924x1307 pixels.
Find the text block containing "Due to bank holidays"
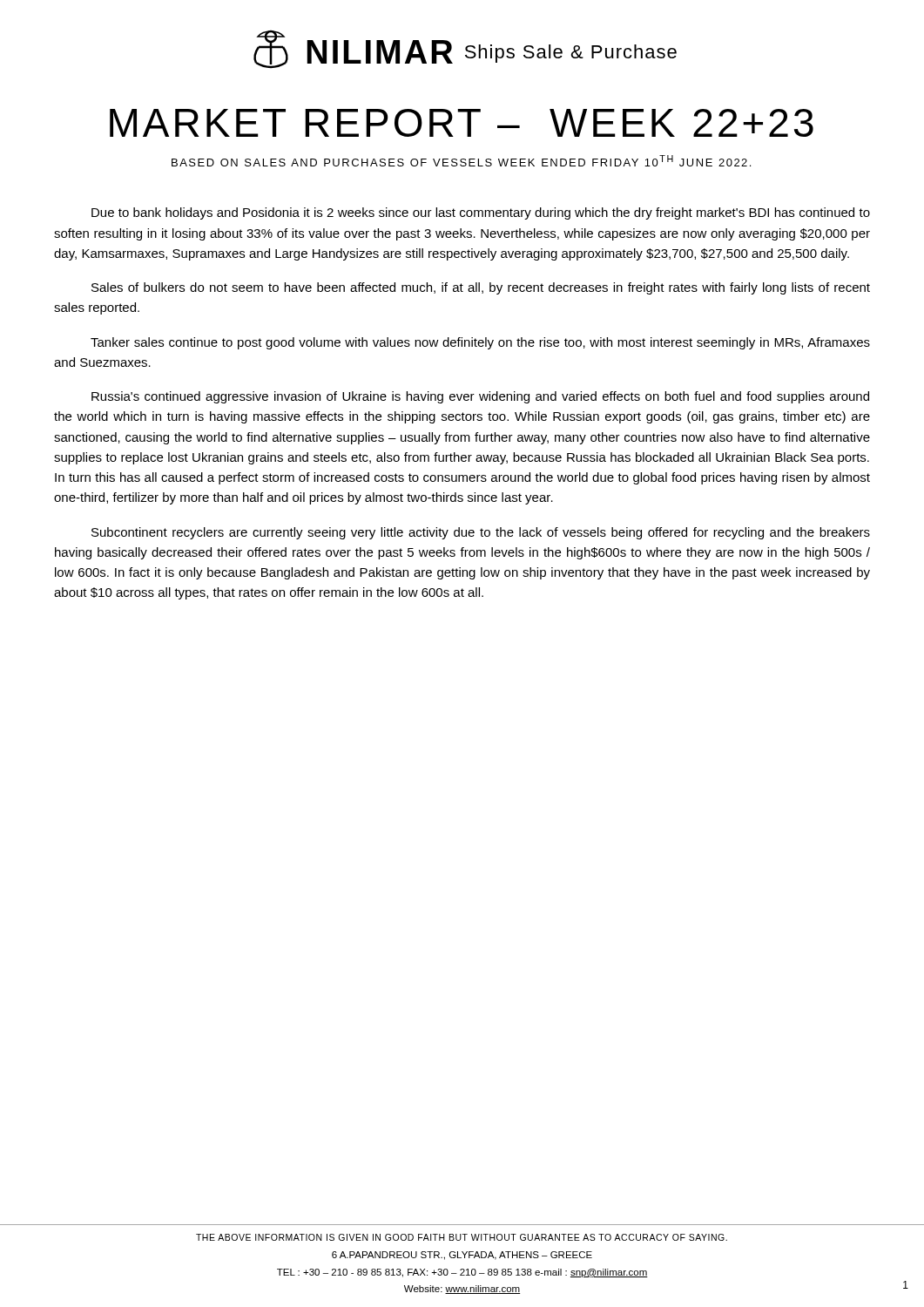point(462,233)
